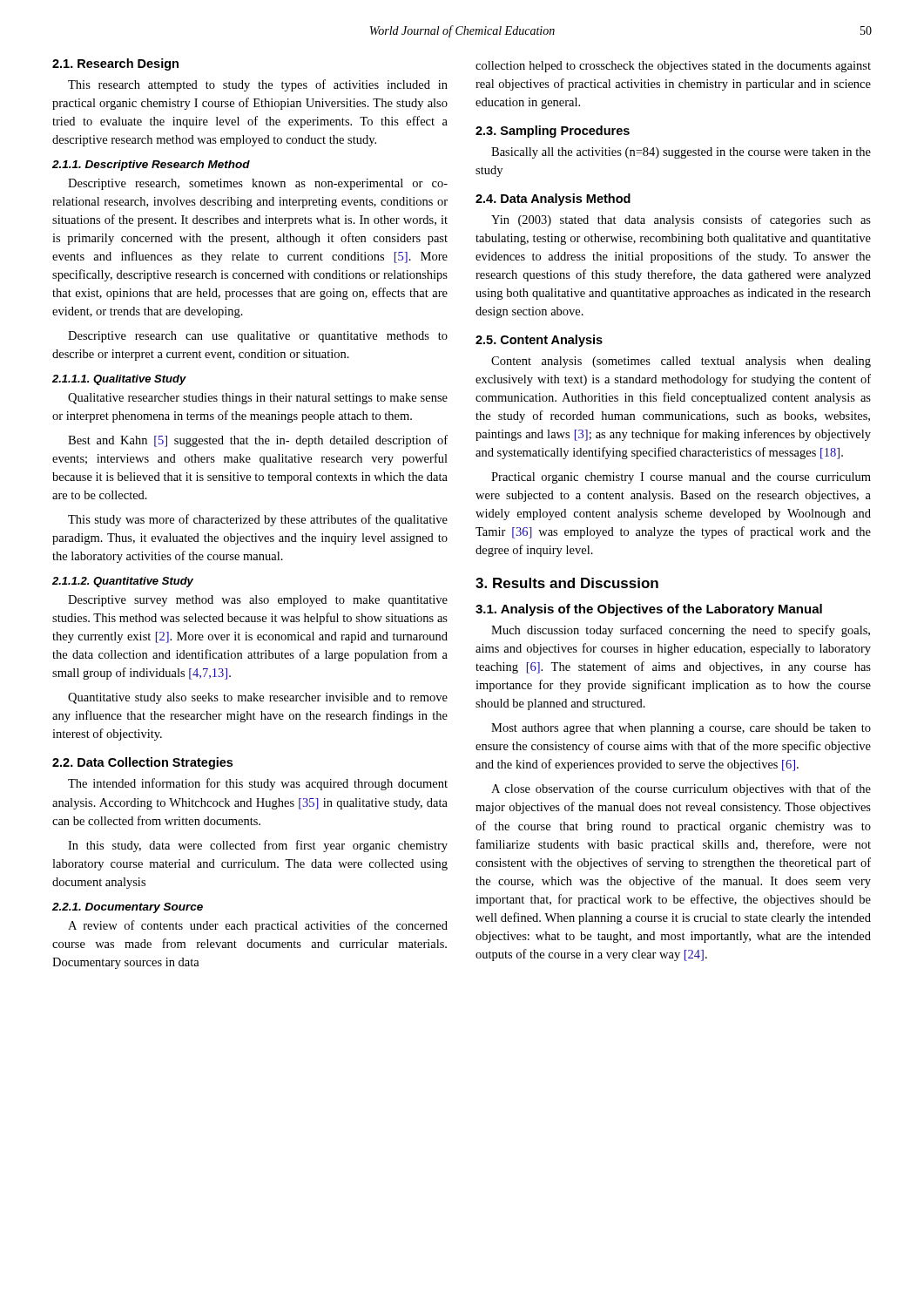Point to the block beginning "Much discussion today surfaced"
Image resolution: width=924 pixels, height=1307 pixels.
673,792
